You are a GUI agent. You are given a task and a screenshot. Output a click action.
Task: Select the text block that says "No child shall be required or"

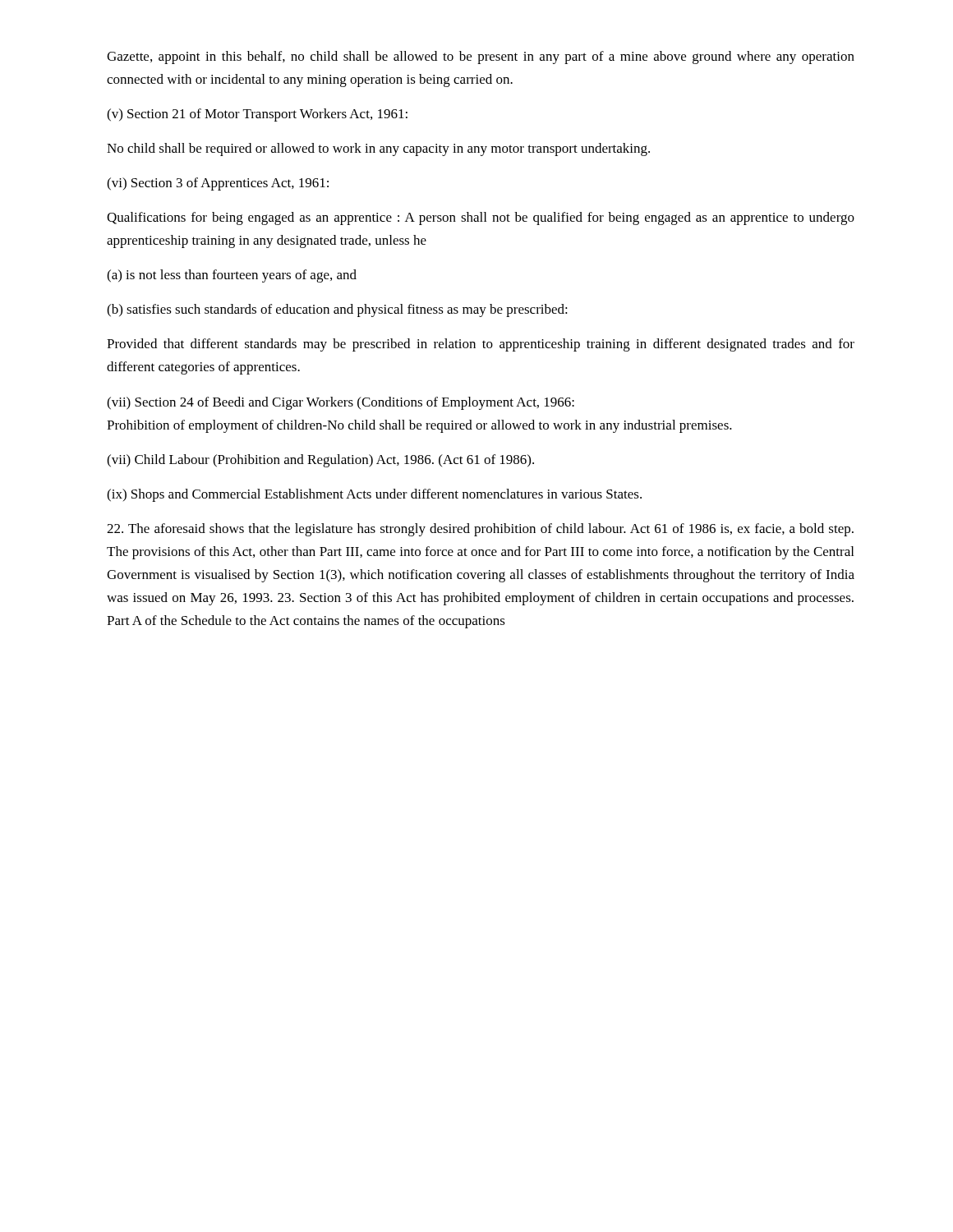tap(379, 148)
